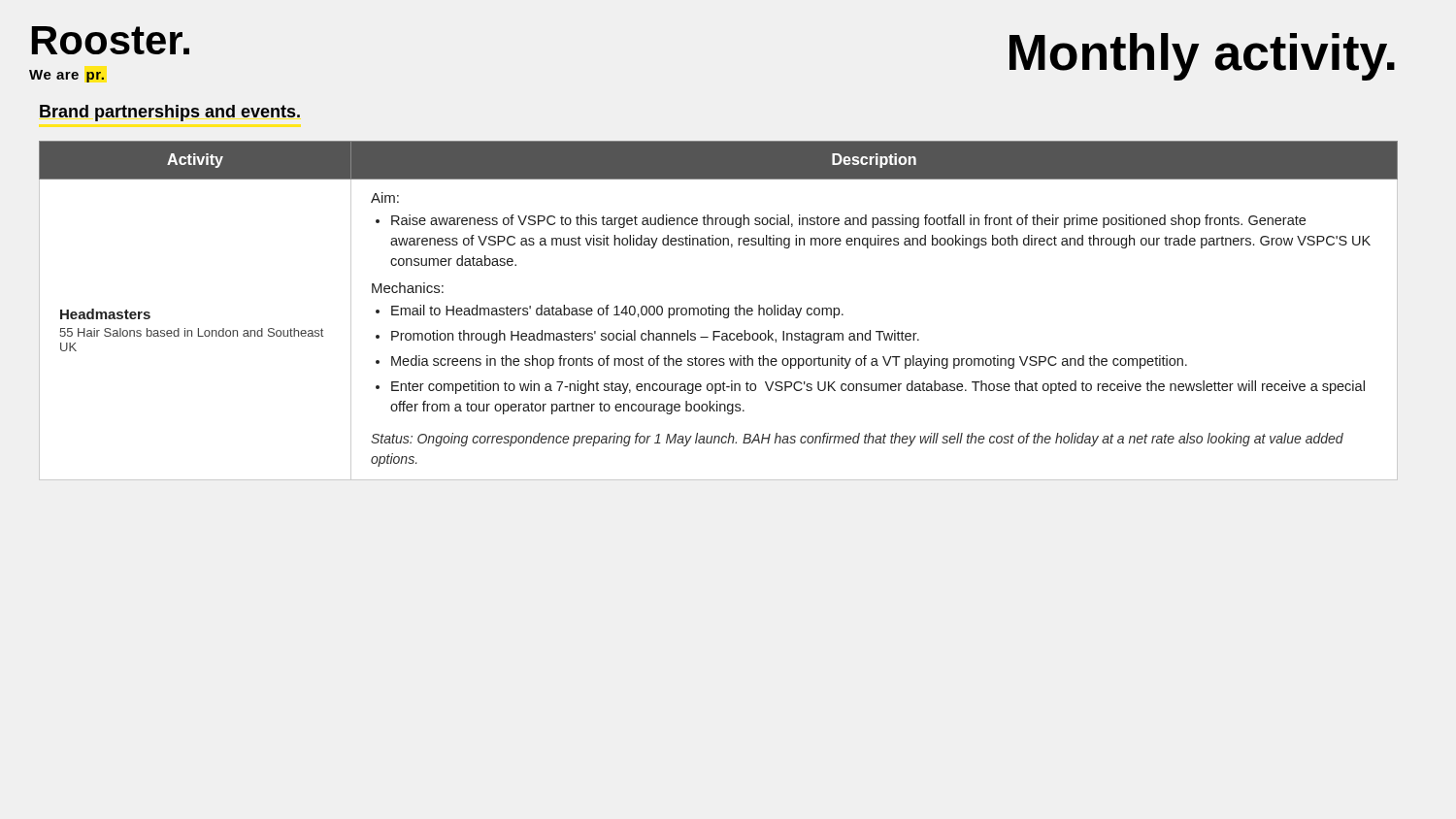Navigate to the block starting "Monthly activity."
This screenshot has width=1456, height=819.
pos(1202,51)
